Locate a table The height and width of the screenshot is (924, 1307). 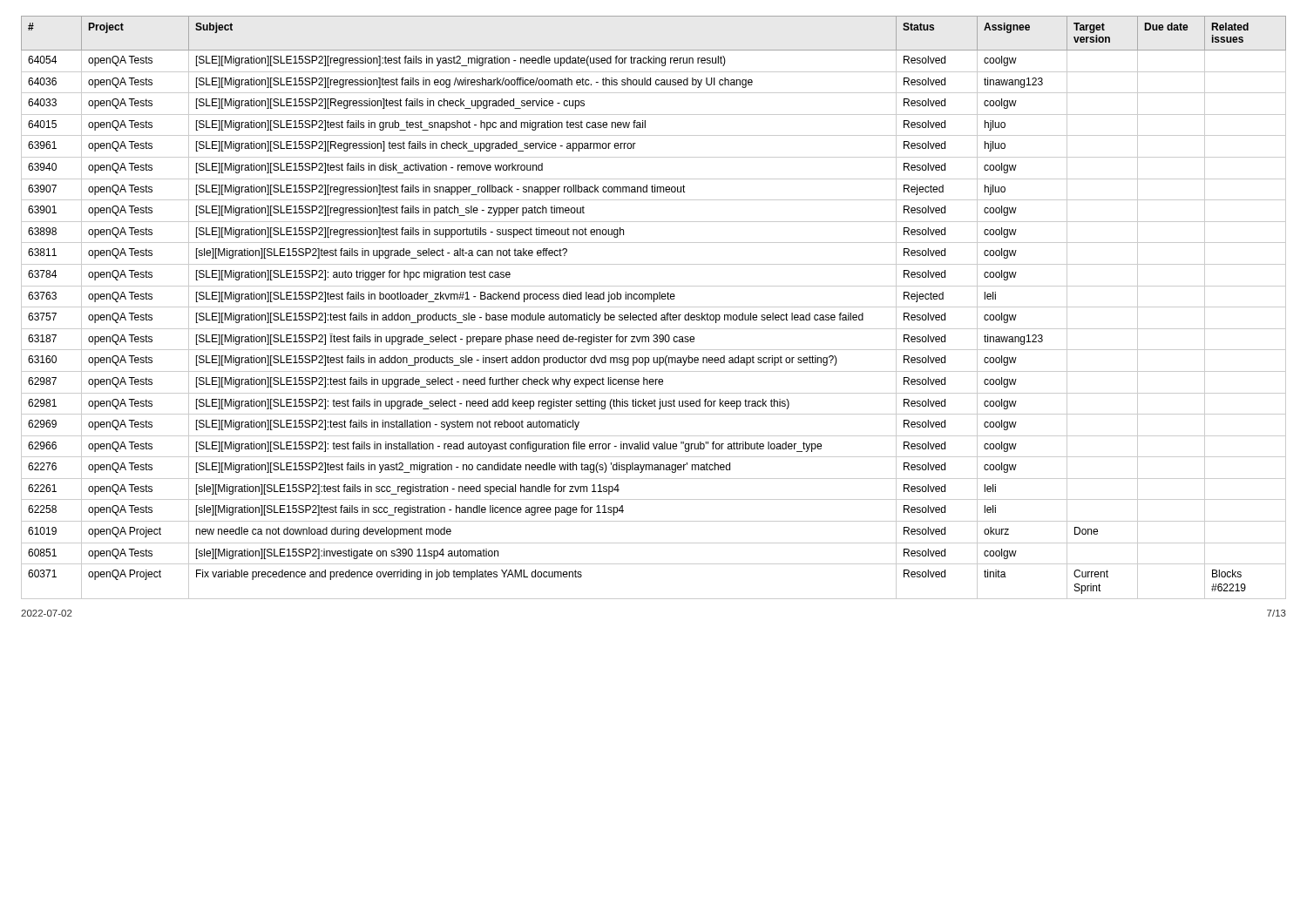click(x=654, y=308)
